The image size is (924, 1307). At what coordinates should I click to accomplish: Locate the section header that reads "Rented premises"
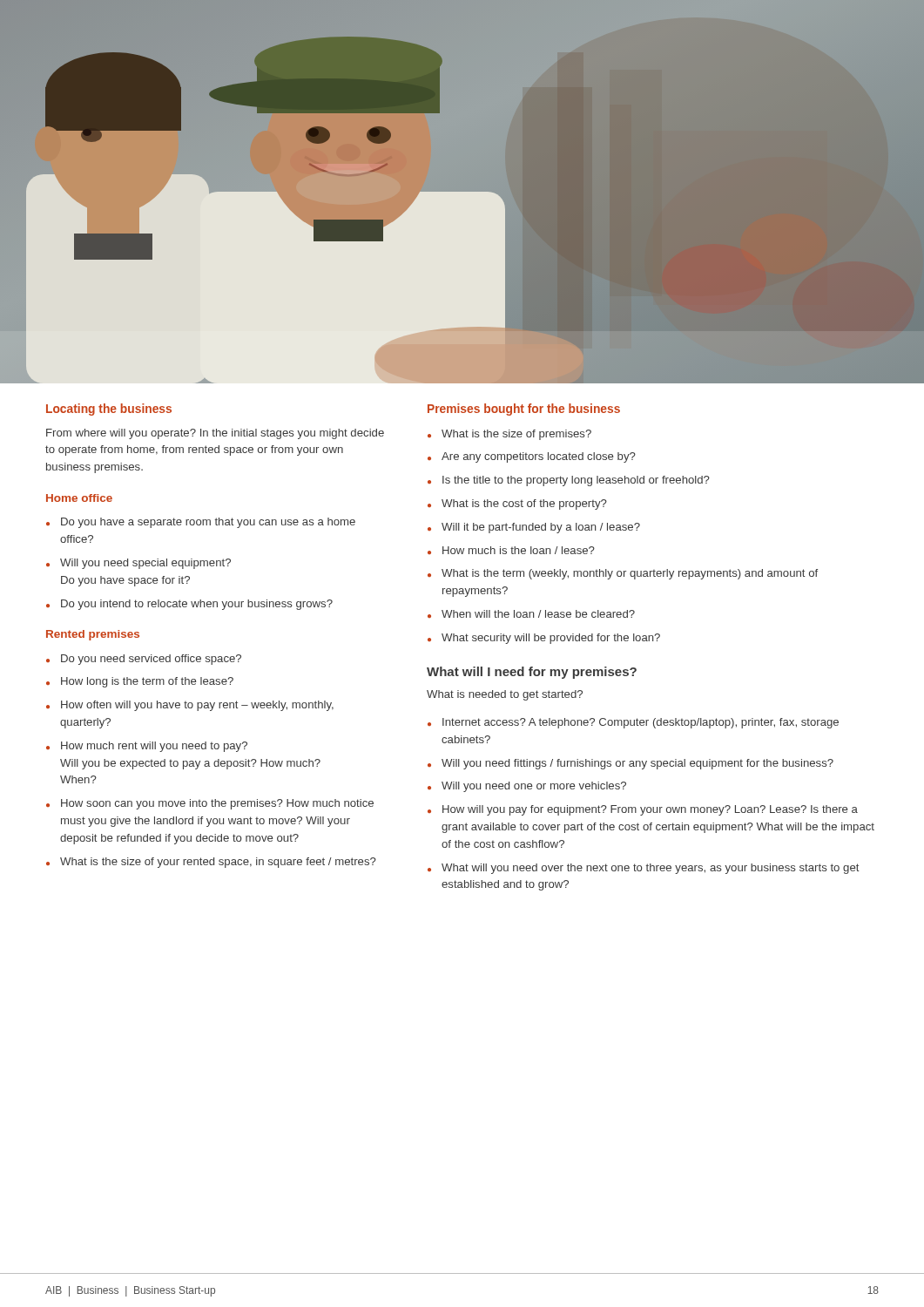click(93, 634)
